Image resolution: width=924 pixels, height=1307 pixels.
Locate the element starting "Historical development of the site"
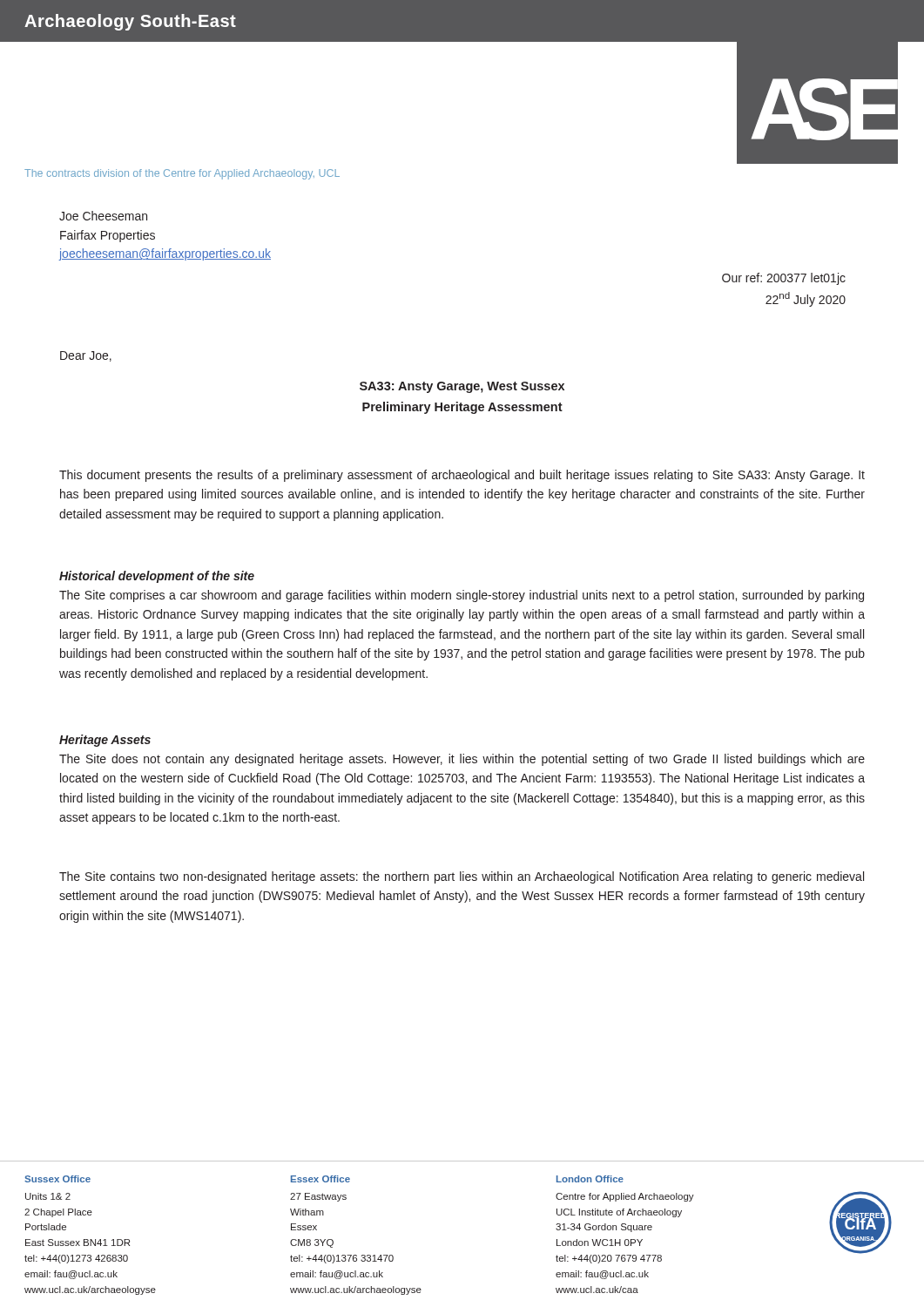(x=157, y=576)
